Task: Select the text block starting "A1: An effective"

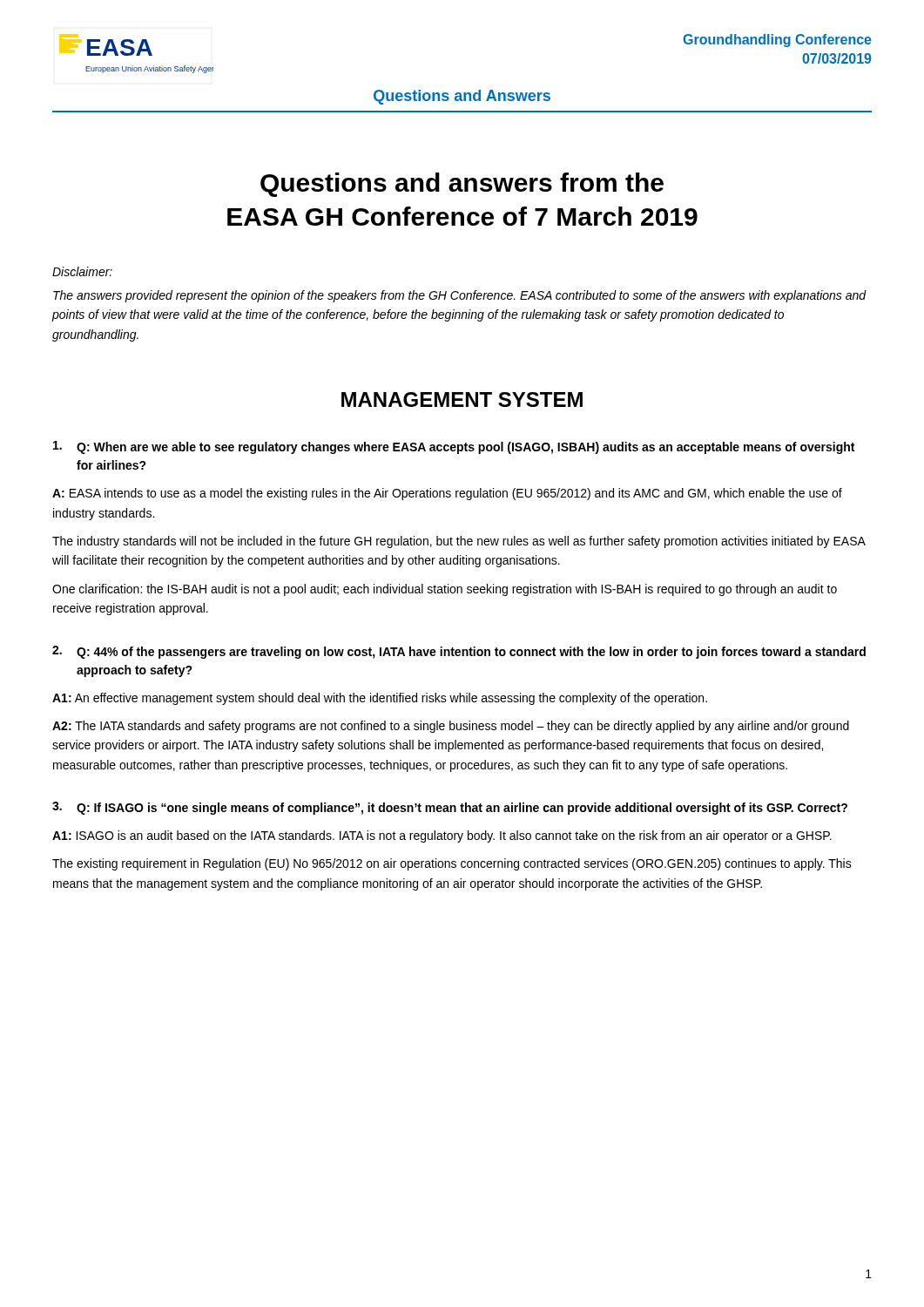Action: point(462,731)
